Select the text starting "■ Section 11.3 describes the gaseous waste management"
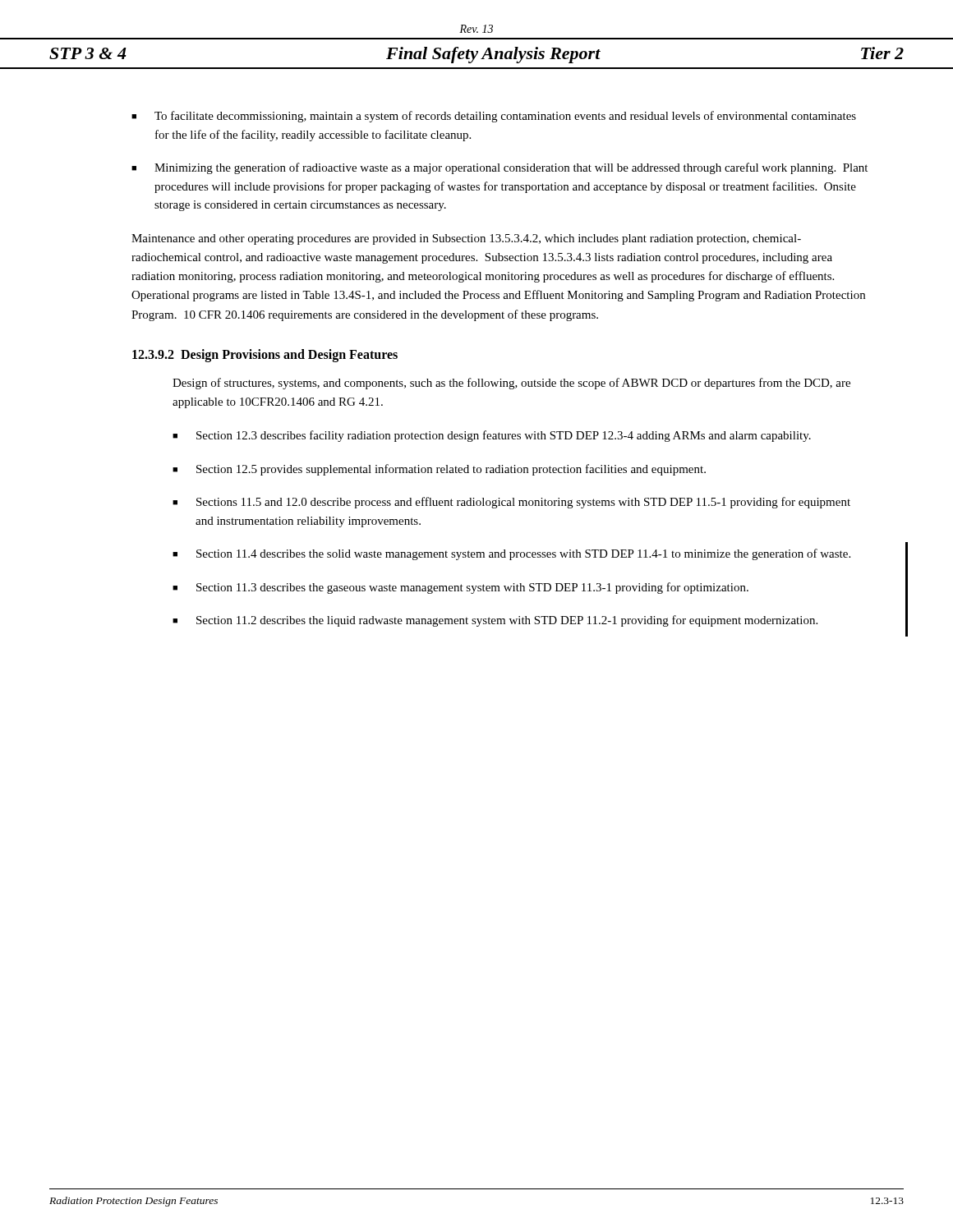Screen dimensions: 1232x953 [522, 587]
